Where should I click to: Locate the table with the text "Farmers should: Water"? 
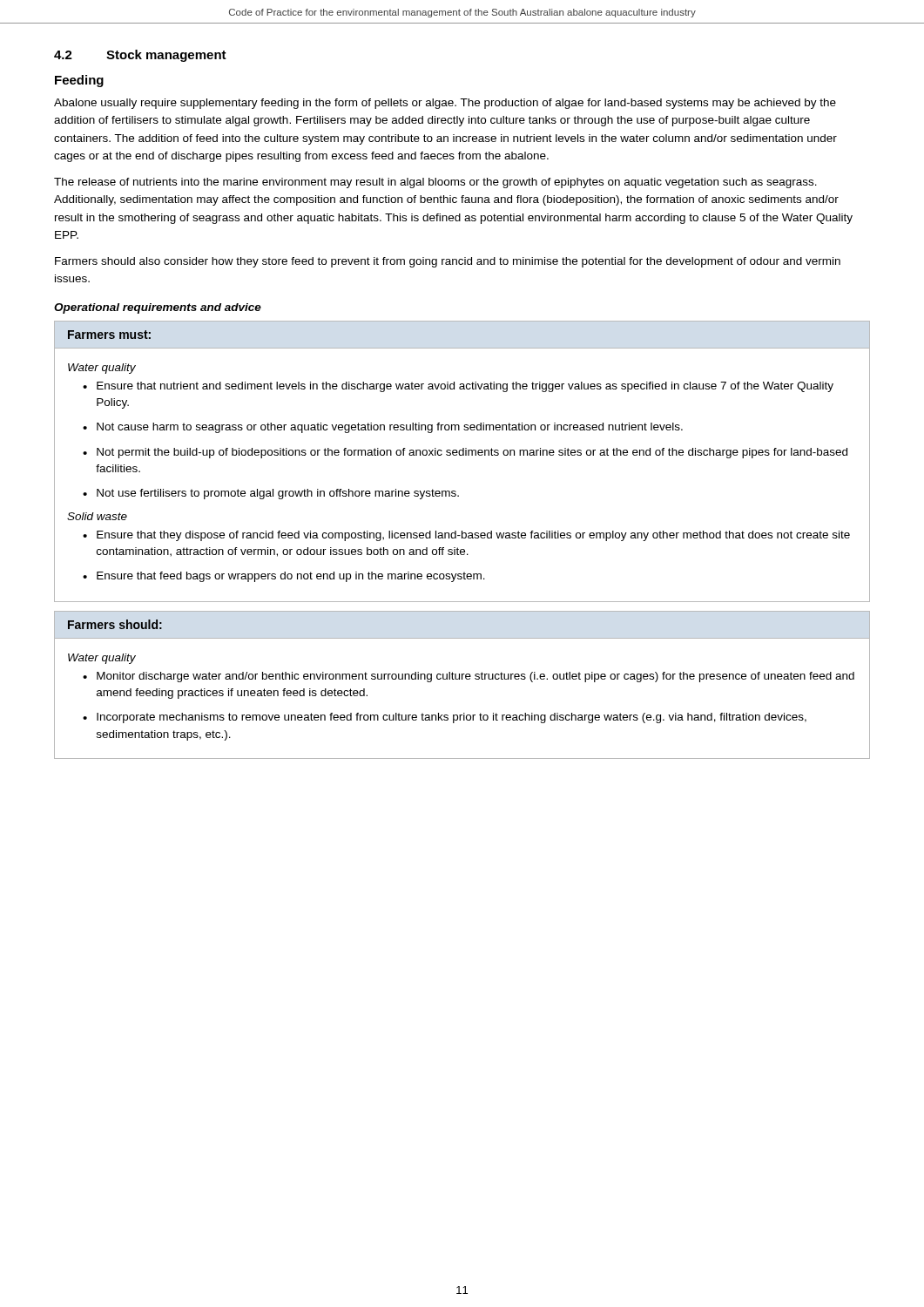tap(462, 685)
